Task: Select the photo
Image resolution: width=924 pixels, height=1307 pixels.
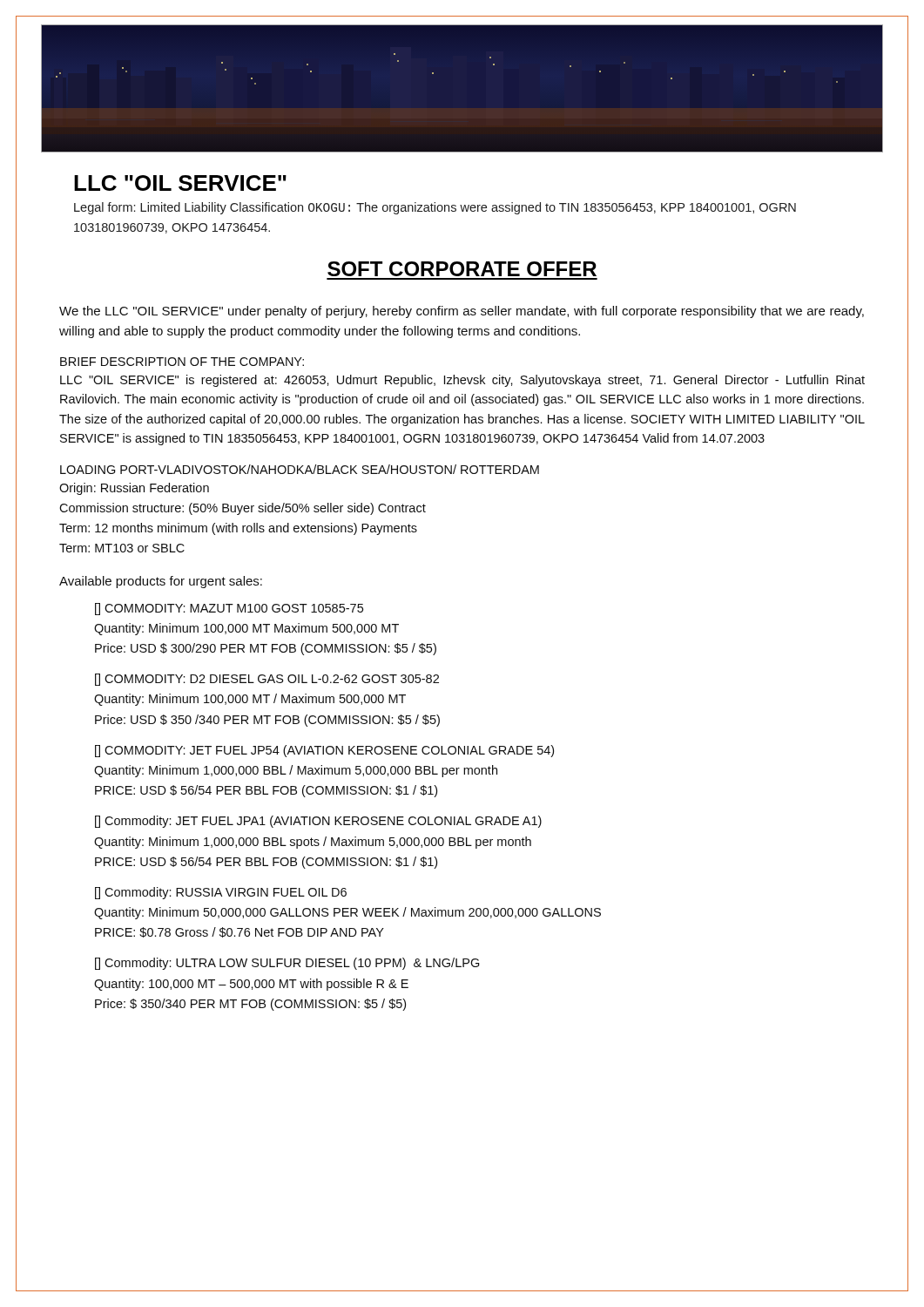Action: pyautogui.click(x=462, y=88)
